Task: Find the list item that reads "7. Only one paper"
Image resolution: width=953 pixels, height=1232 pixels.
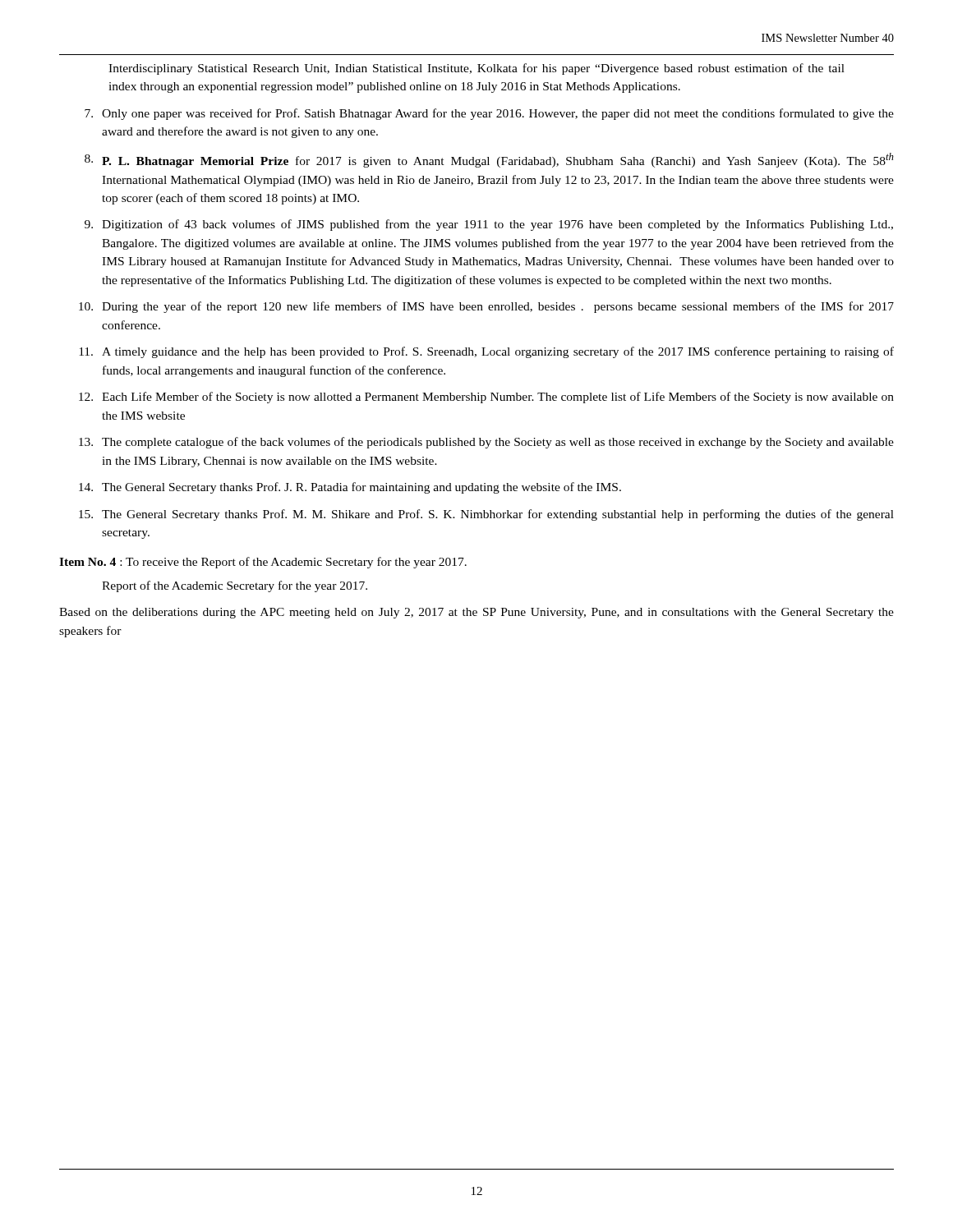Action: click(x=476, y=123)
